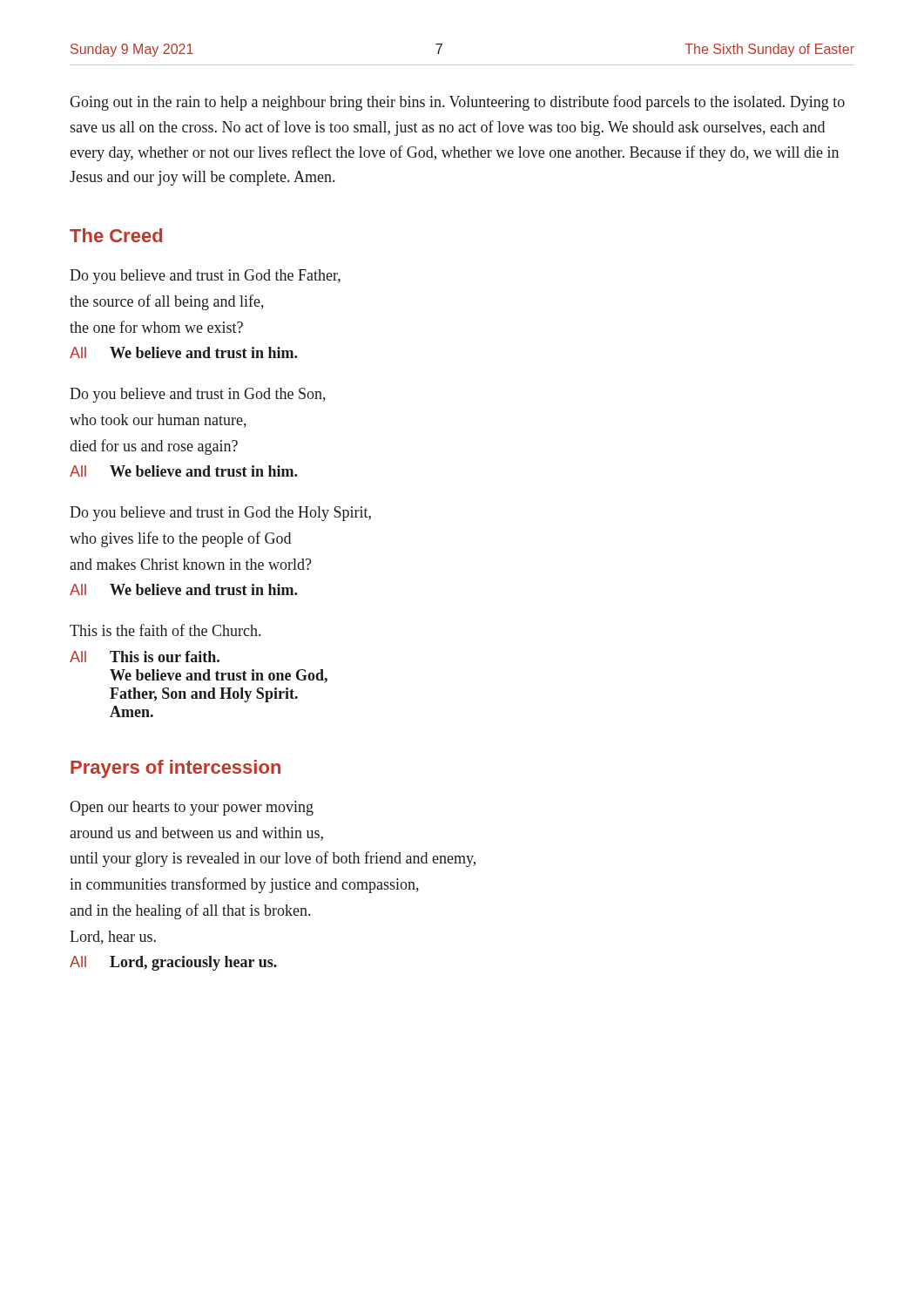Select the block starting "All Lord, graciously hear us."
The image size is (924, 1307).
(173, 963)
